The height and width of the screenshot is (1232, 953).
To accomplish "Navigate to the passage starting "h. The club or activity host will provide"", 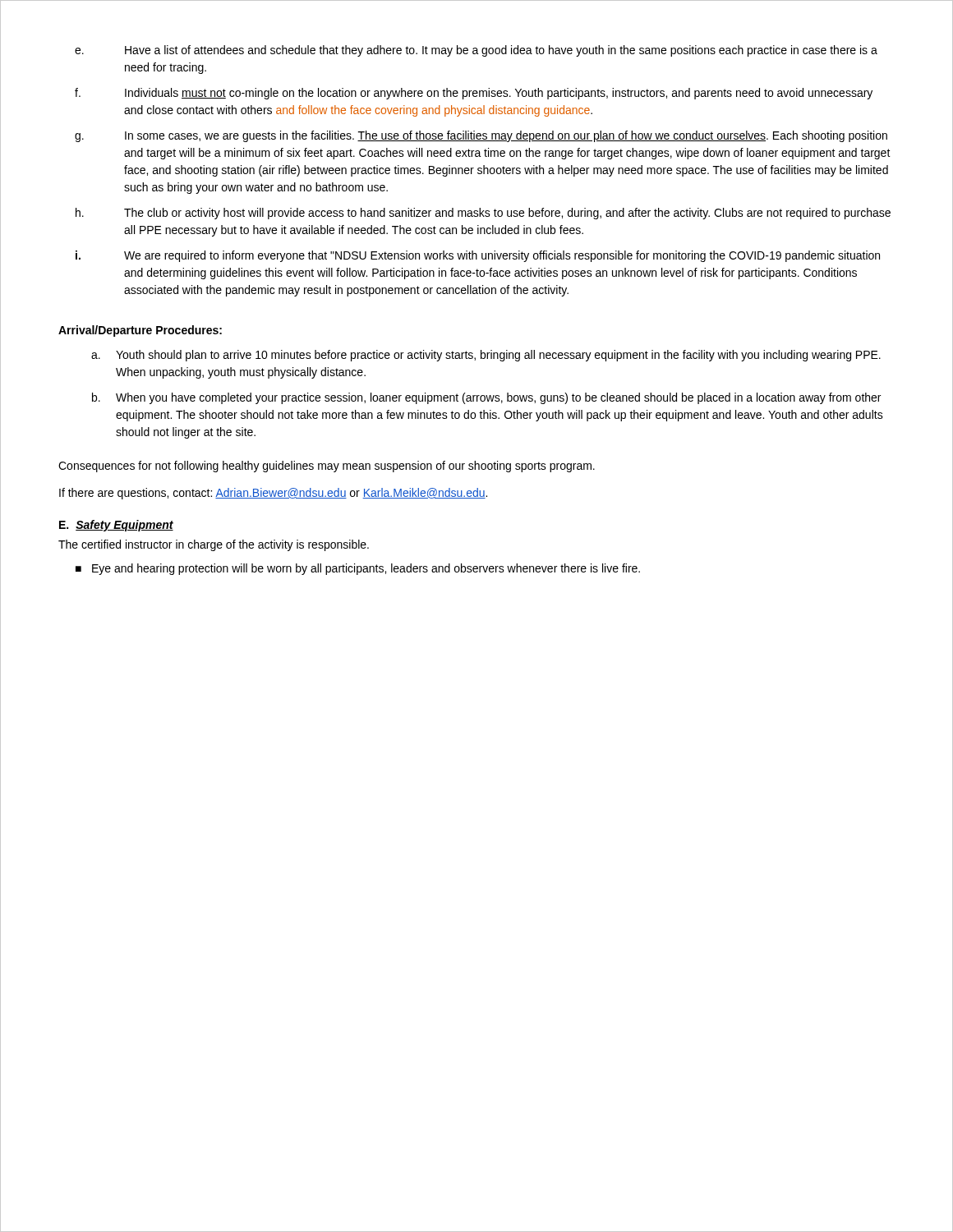I will 476,222.
